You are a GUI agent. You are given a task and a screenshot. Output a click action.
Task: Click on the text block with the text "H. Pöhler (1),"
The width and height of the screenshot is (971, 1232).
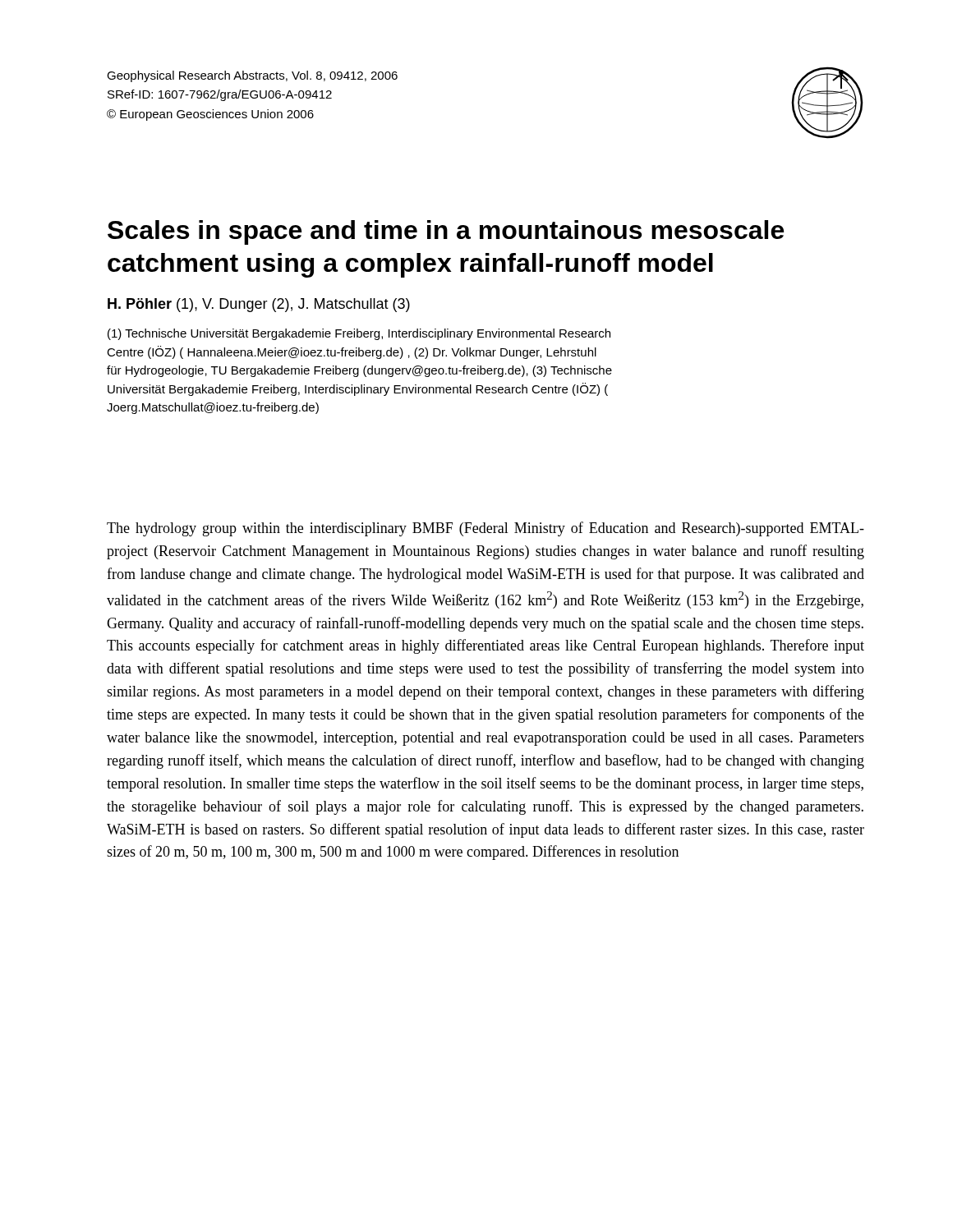point(259,304)
